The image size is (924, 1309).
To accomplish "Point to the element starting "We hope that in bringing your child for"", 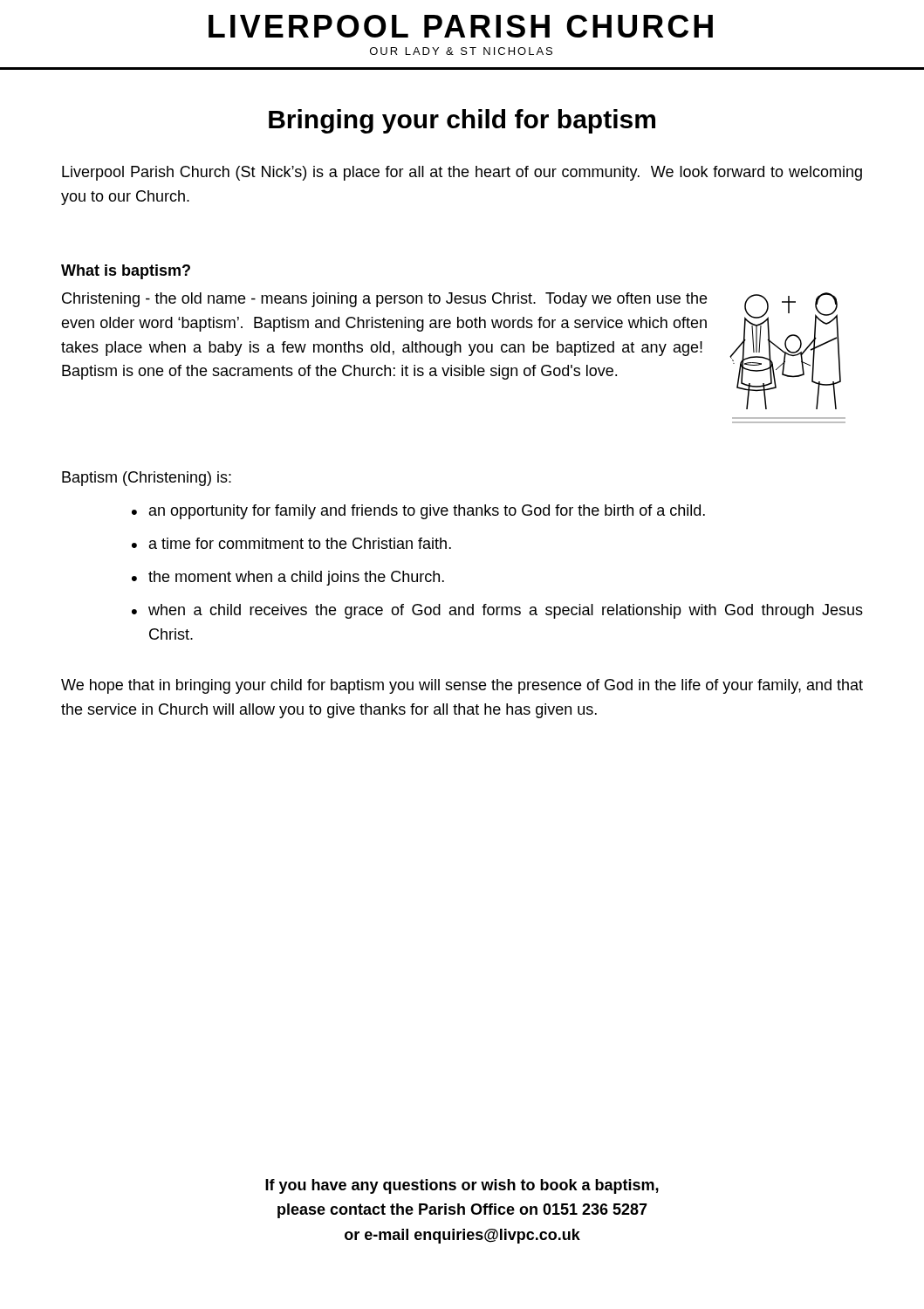I will (462, 698).
